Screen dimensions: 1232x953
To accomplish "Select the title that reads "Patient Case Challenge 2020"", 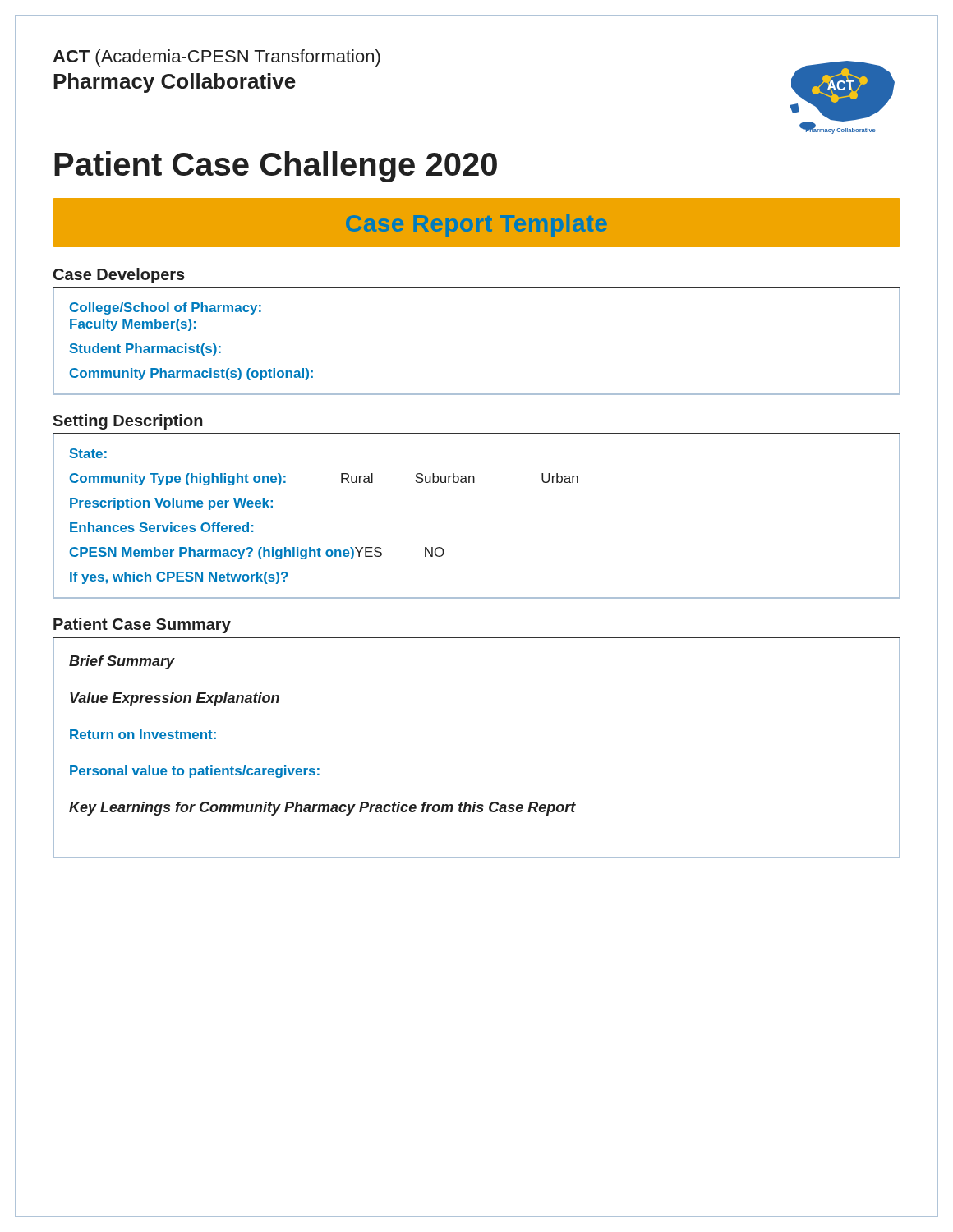I will click(x=275, y=164).
